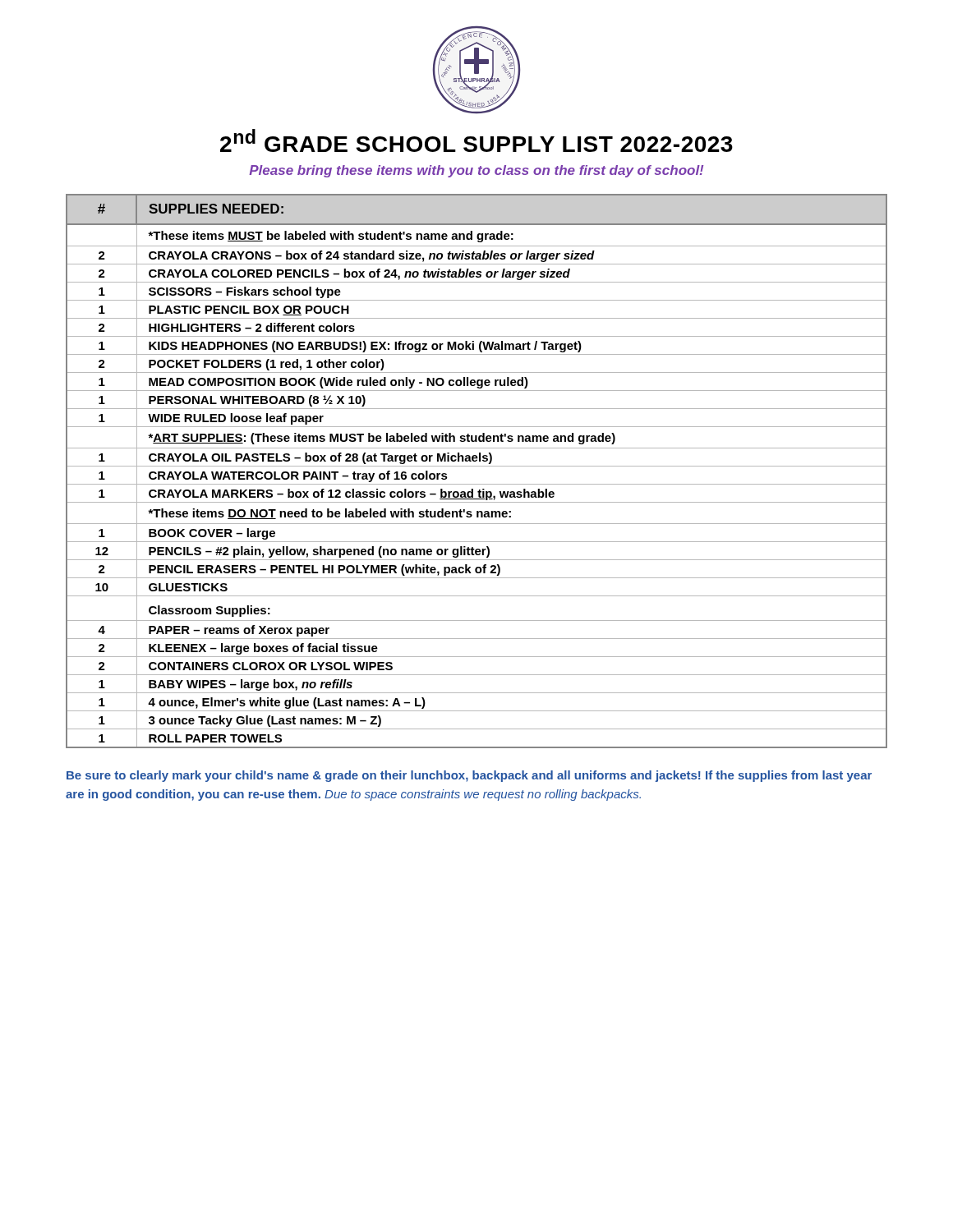This screenshot has height=1232, width=953.
Task: Locate the region starting "2nd GRADE SCHOOL SUPPLY LIST 2022-2023"
Action: pyautogui.click(x=476, y=142)
